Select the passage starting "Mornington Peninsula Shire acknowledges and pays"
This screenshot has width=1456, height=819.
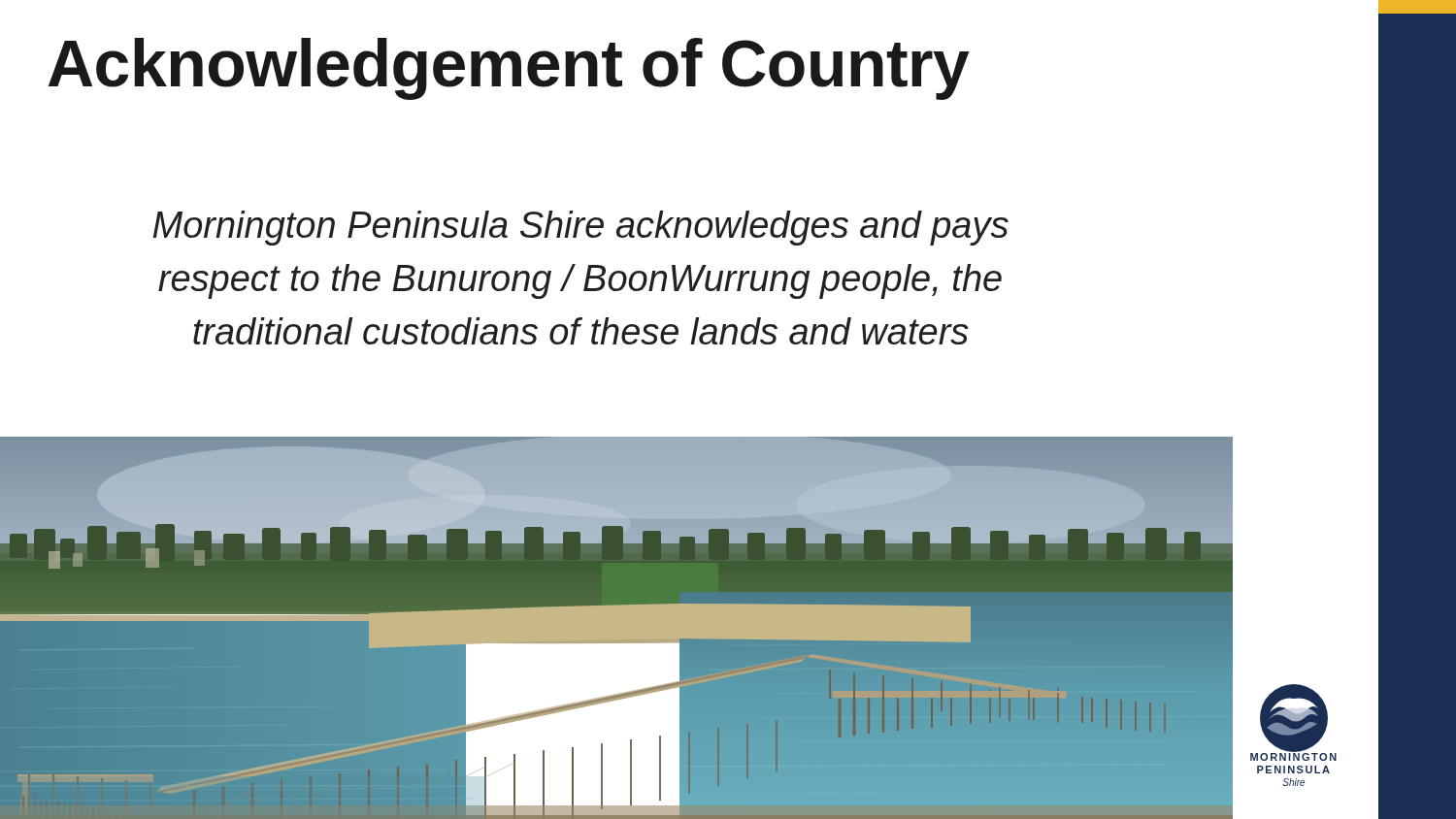580,279
